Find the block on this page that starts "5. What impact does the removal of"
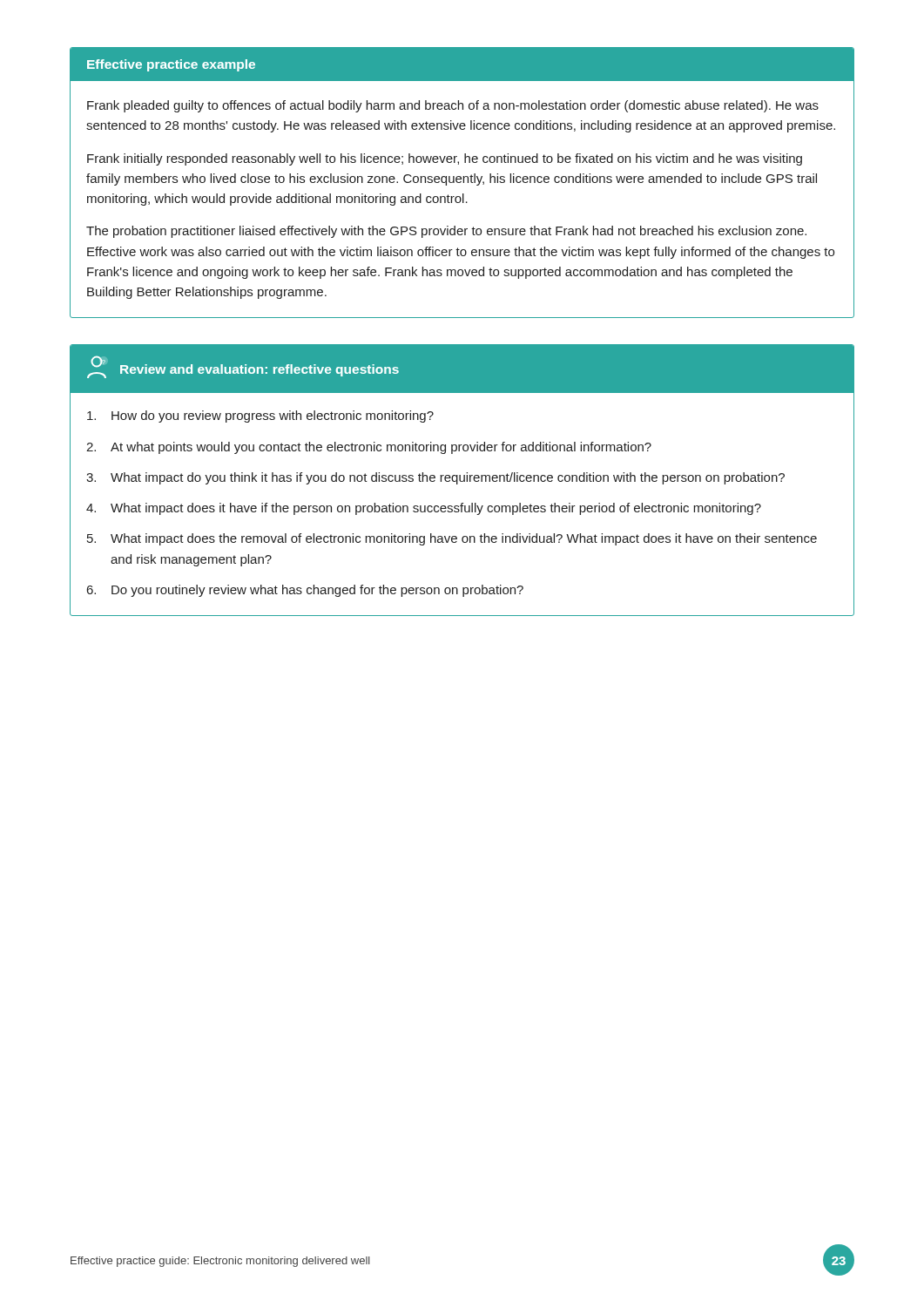The width and height of the screenshot is (924, 1307). tap(462, 549)
